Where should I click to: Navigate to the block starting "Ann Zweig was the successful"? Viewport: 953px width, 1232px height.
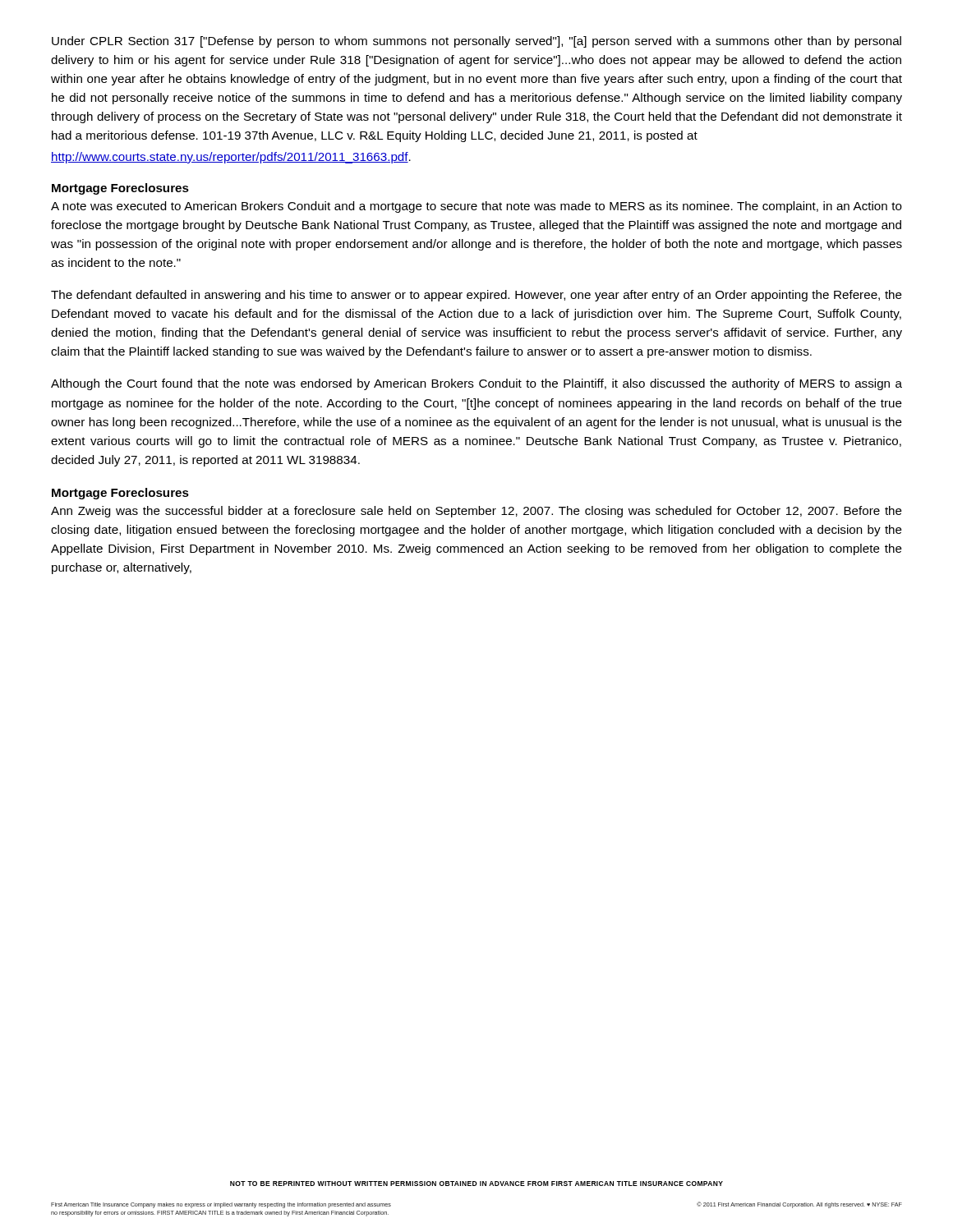point(476,539)
